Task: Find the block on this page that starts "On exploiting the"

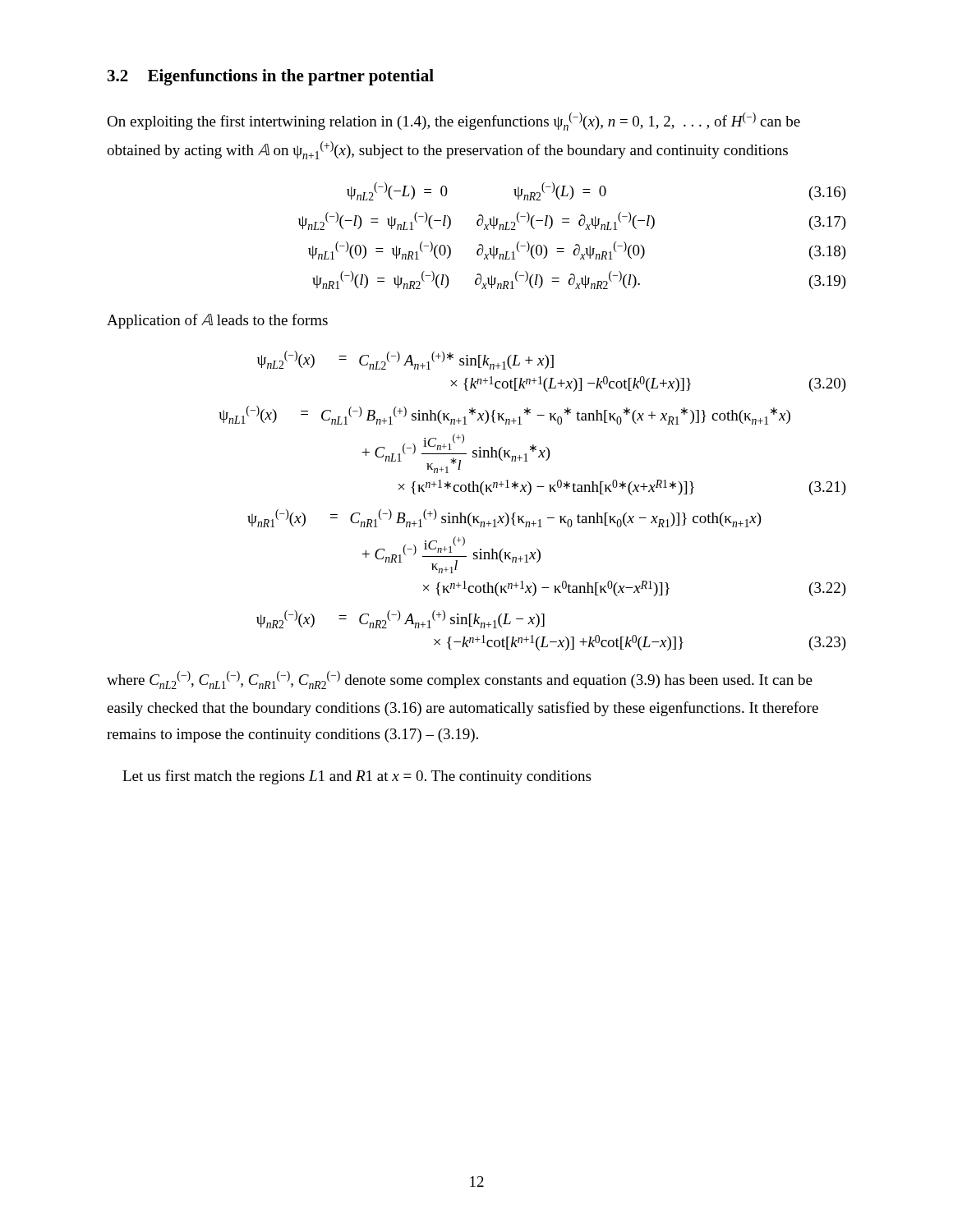Action: (x=454, y=137)
